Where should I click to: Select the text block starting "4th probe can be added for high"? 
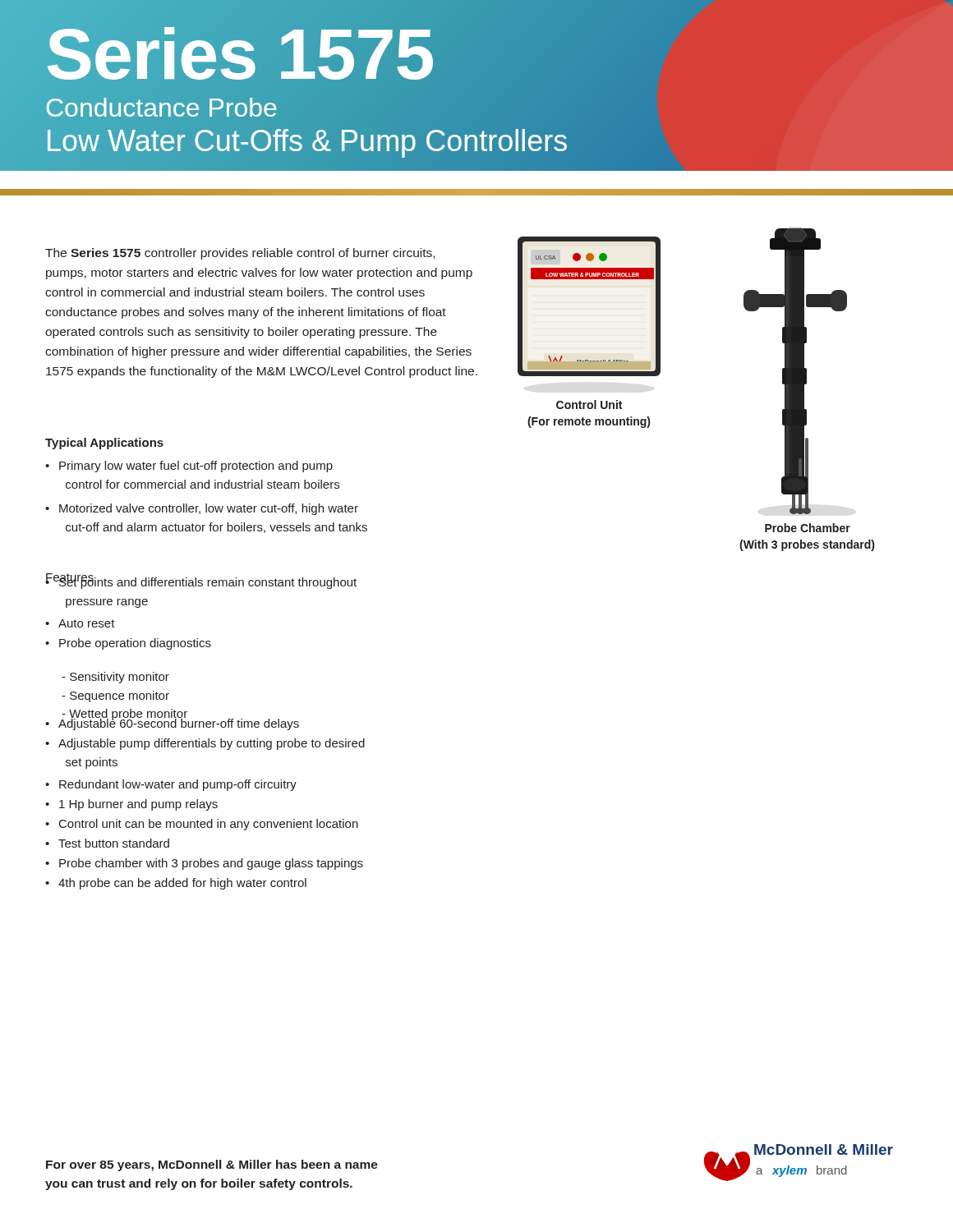click(x=263, y=883)
